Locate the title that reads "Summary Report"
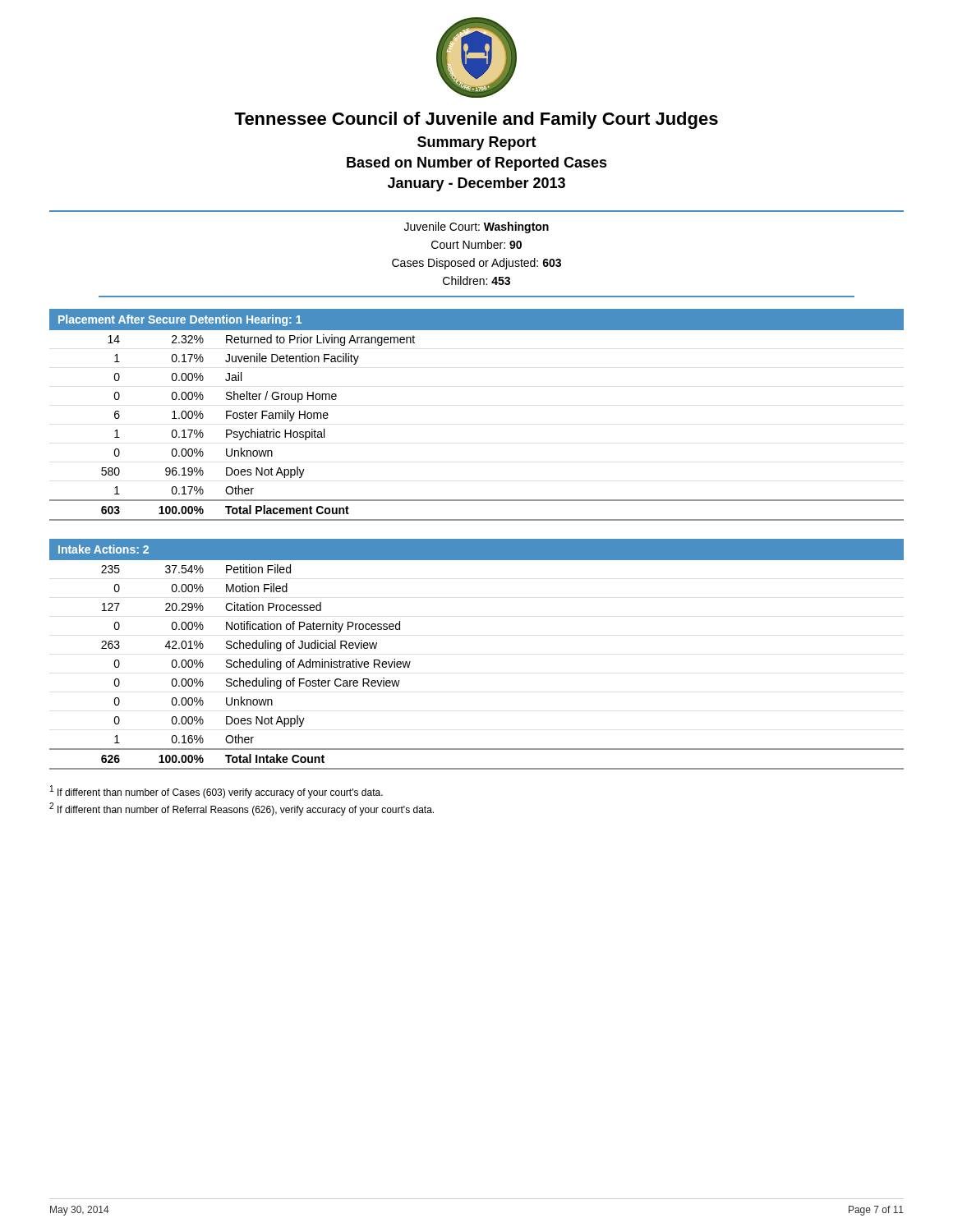This screenshot has height=1232, width=953. (476, 142)
